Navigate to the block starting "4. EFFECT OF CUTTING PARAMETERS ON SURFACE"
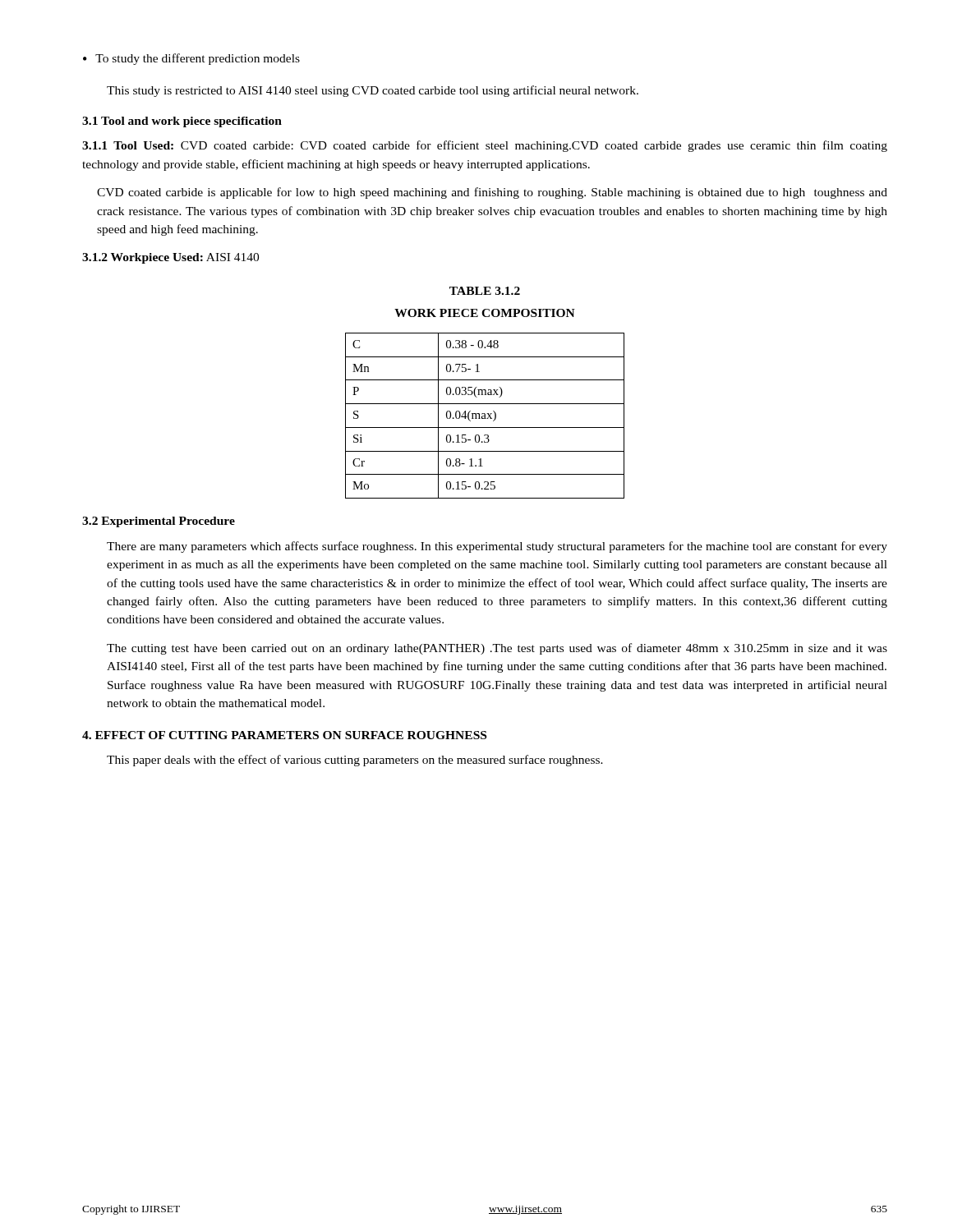The height and width of the screenshot is (1232, 953). [285, 735]
